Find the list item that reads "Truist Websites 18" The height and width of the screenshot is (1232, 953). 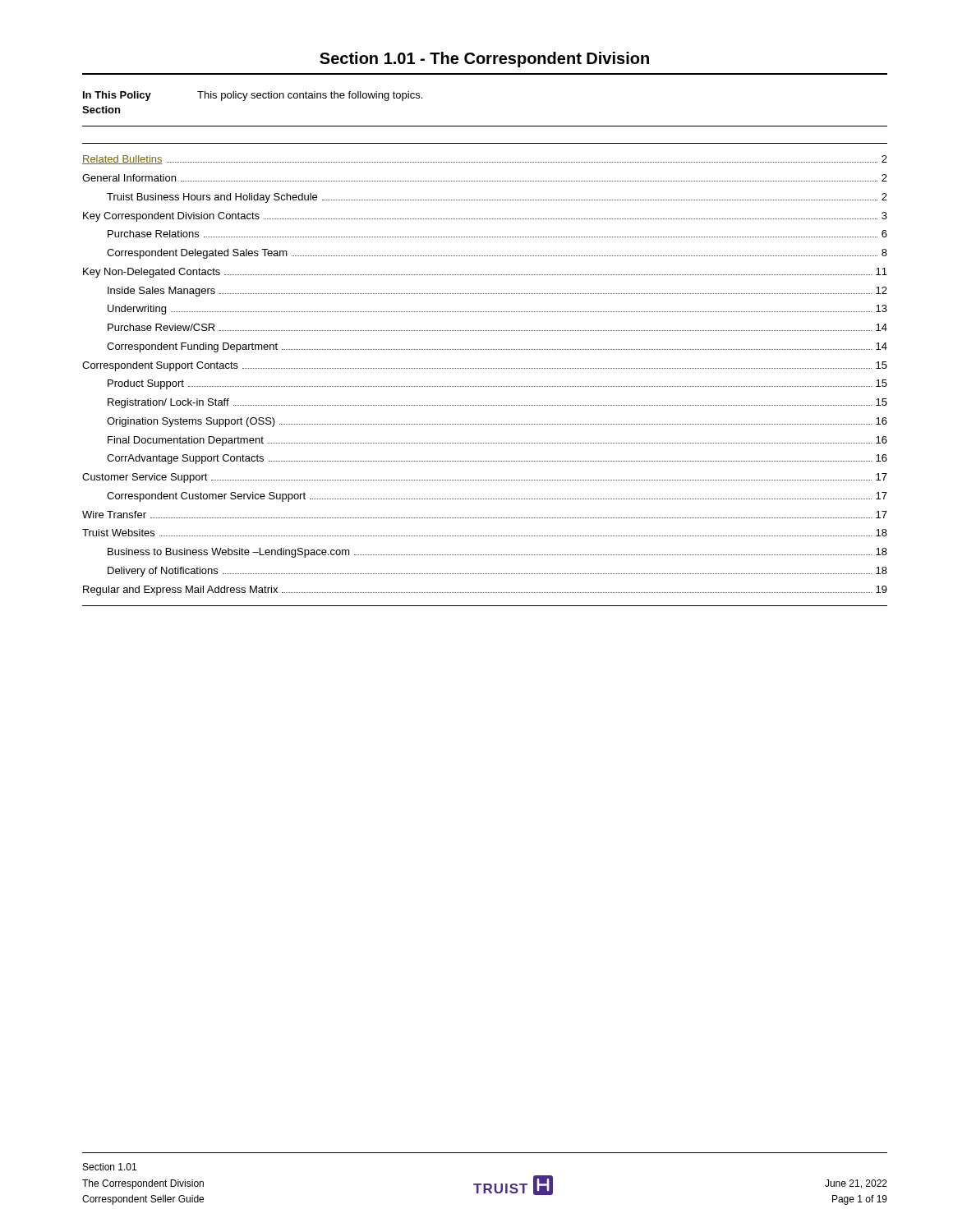click(x=485, y=534)
